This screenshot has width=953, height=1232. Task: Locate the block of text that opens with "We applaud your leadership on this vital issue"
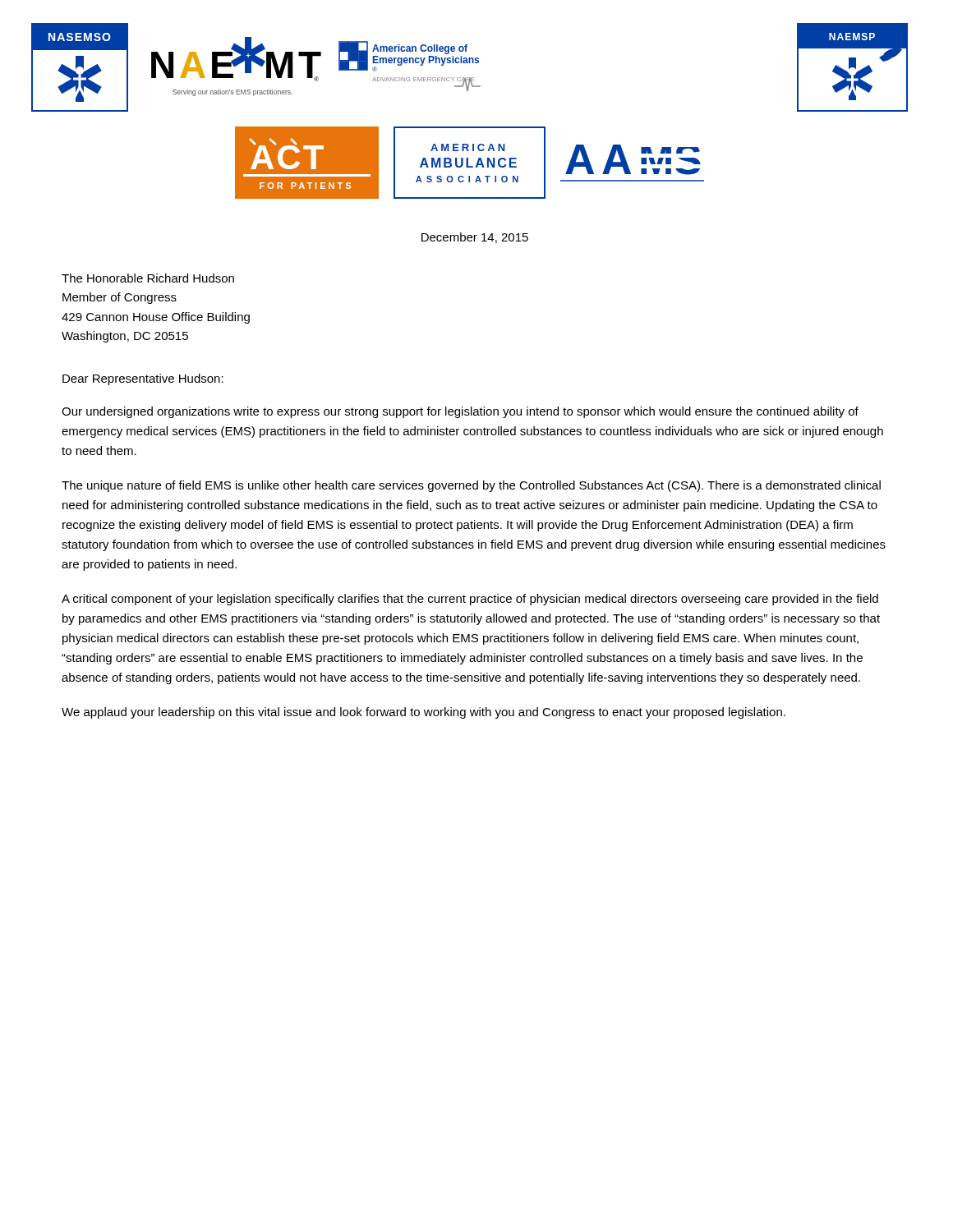(424, 712)
